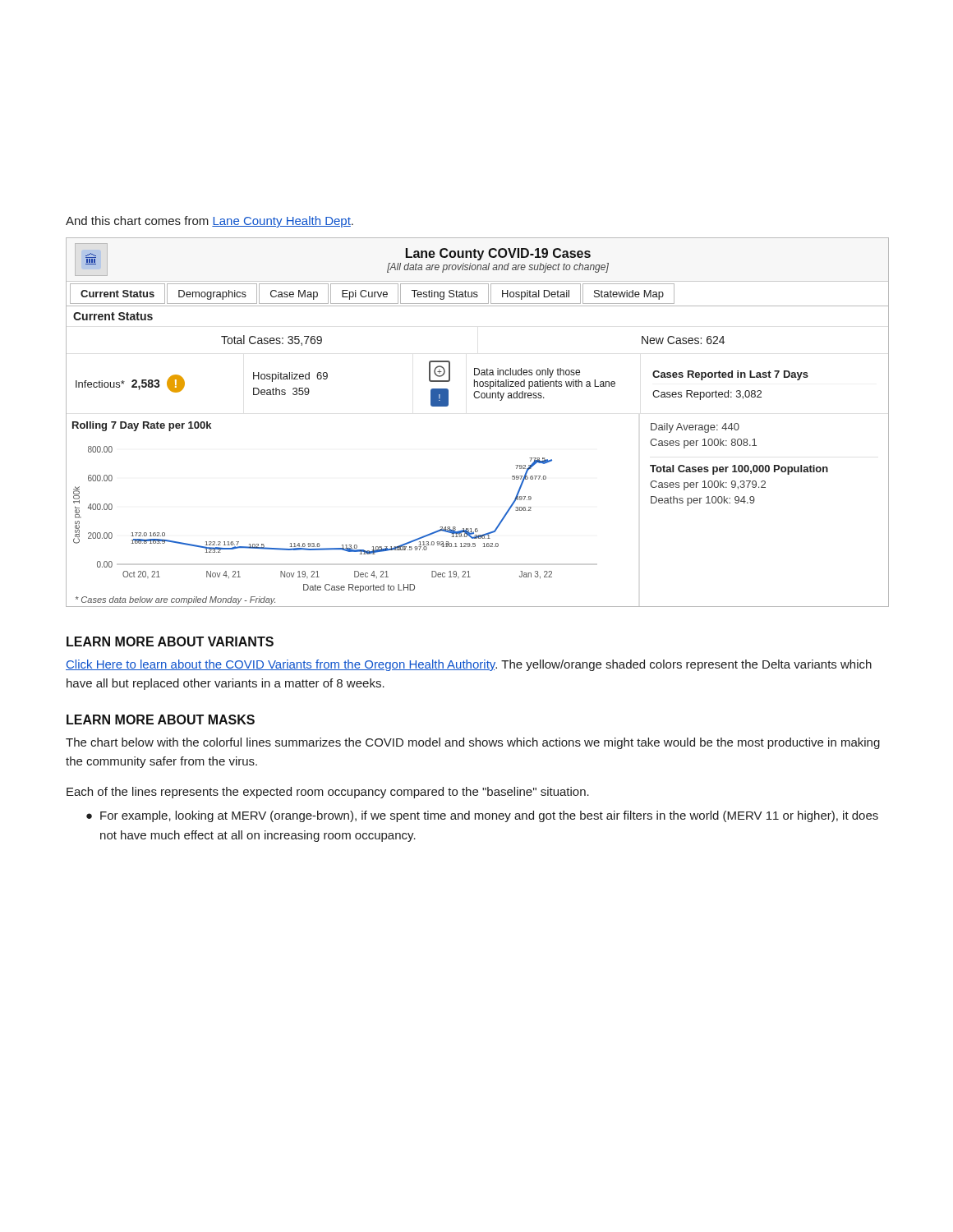Select the element starting "Each of the lines"
Screen dimensions: 1232x953
[328, 791]
